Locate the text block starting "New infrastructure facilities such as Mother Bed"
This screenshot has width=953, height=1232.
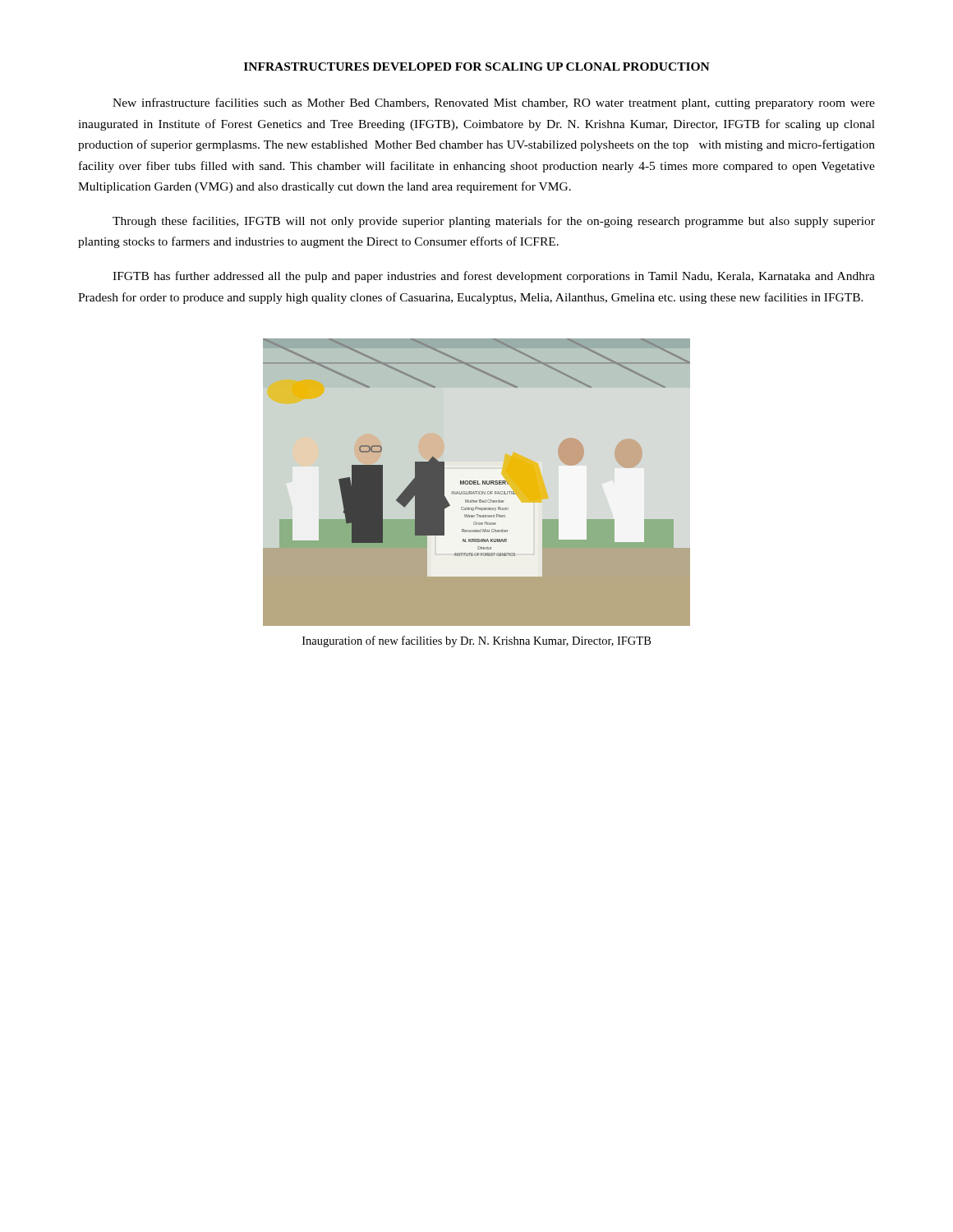476,200
